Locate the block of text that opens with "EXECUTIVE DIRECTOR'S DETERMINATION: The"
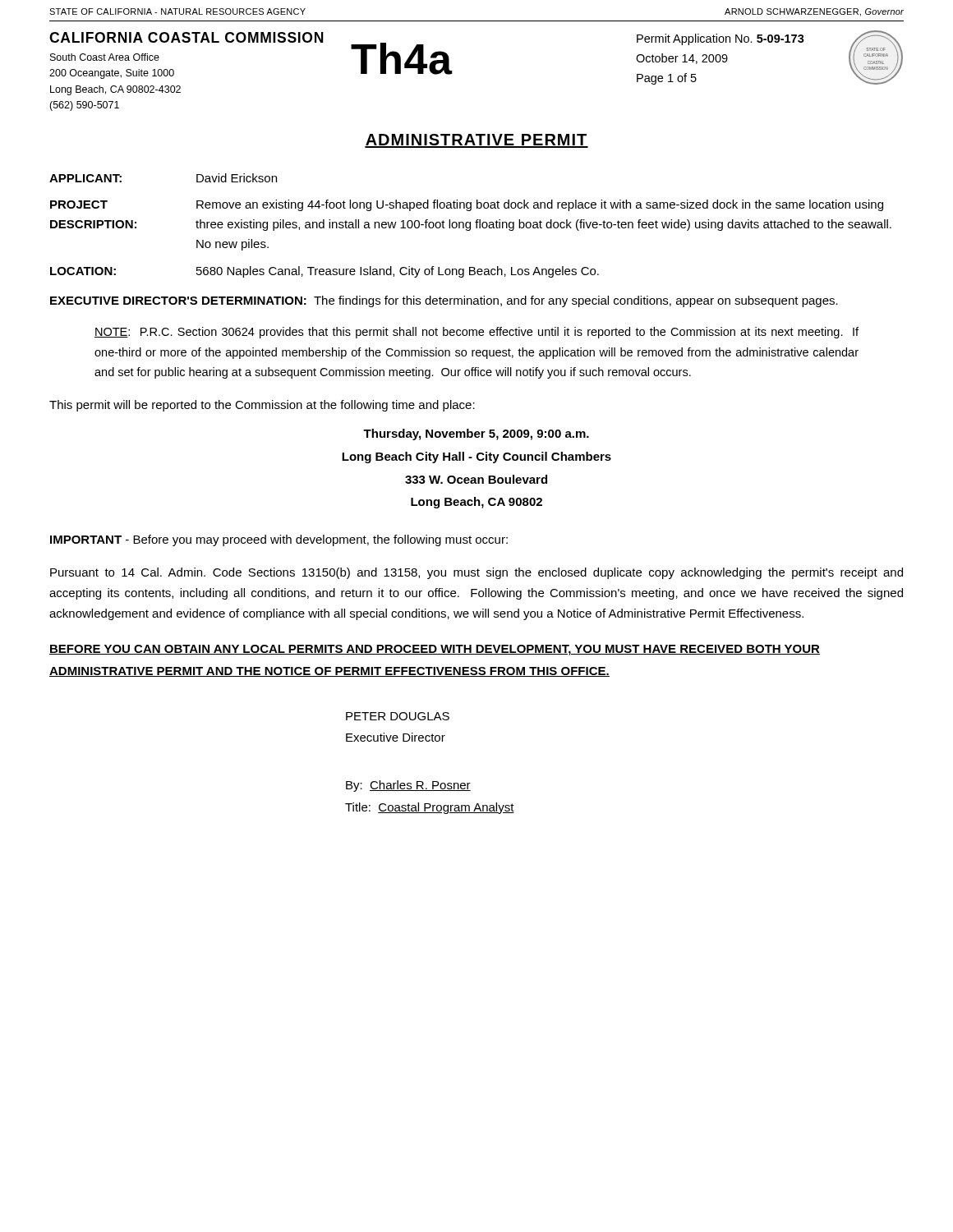953x1232 pixels. (444, 300)
